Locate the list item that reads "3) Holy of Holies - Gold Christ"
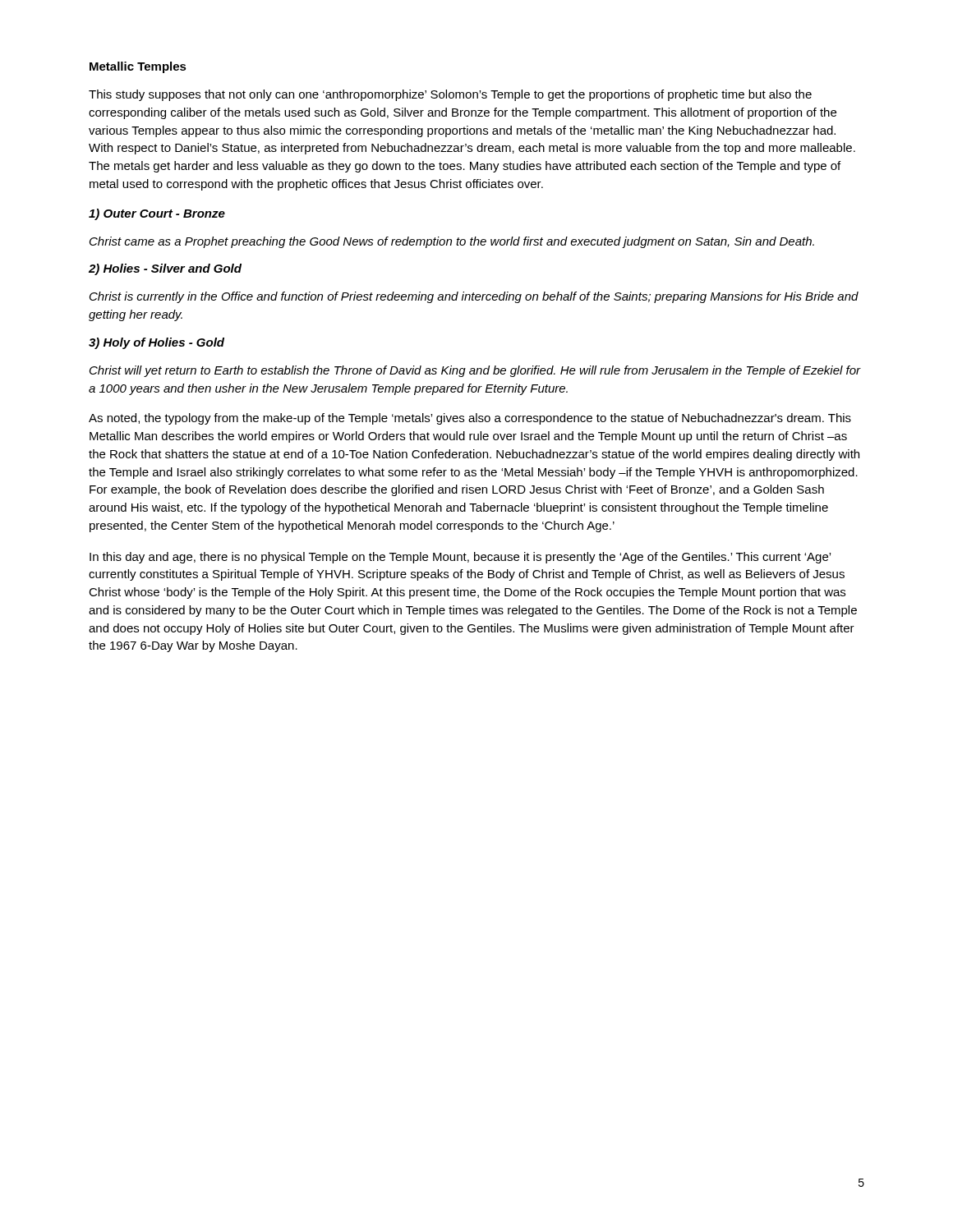Viewport: 953px width, 1232px height. tap(476, 366)
